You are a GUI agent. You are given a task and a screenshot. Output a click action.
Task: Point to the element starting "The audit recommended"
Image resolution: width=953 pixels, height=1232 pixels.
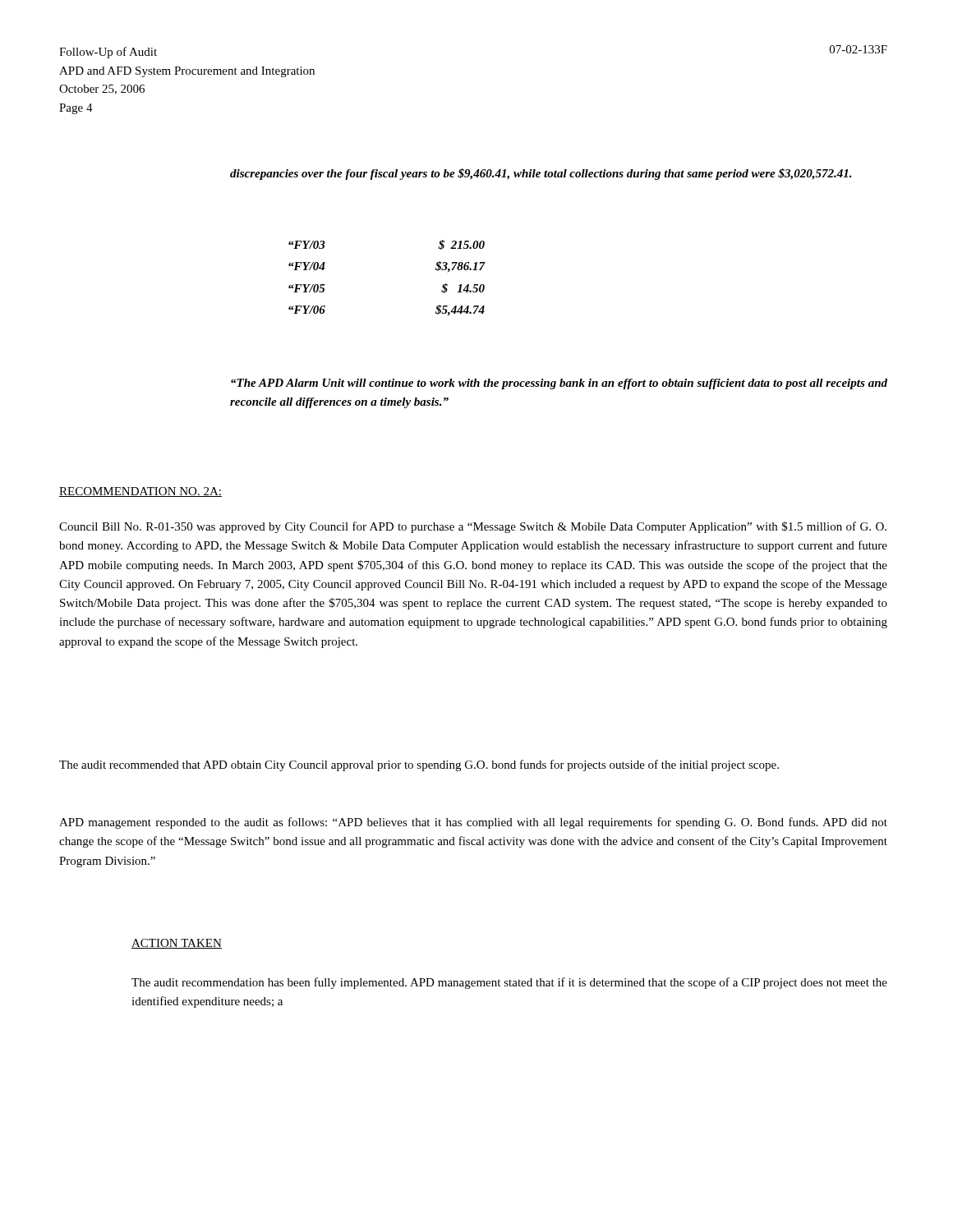pyautogui.click(x=419, y=765)
